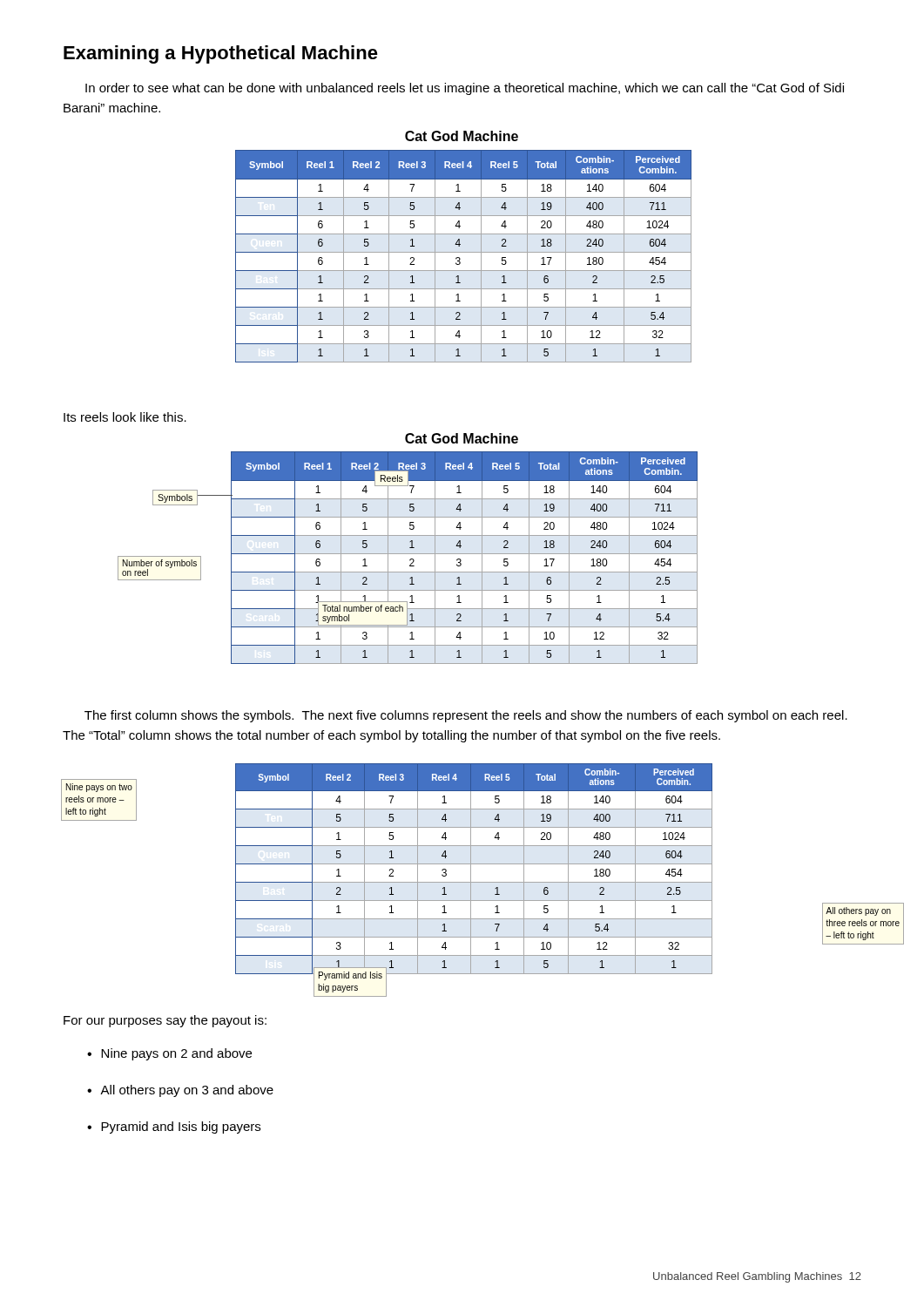Locate the block of text that opens with "• All others pay on"

tap(180, 1091)
